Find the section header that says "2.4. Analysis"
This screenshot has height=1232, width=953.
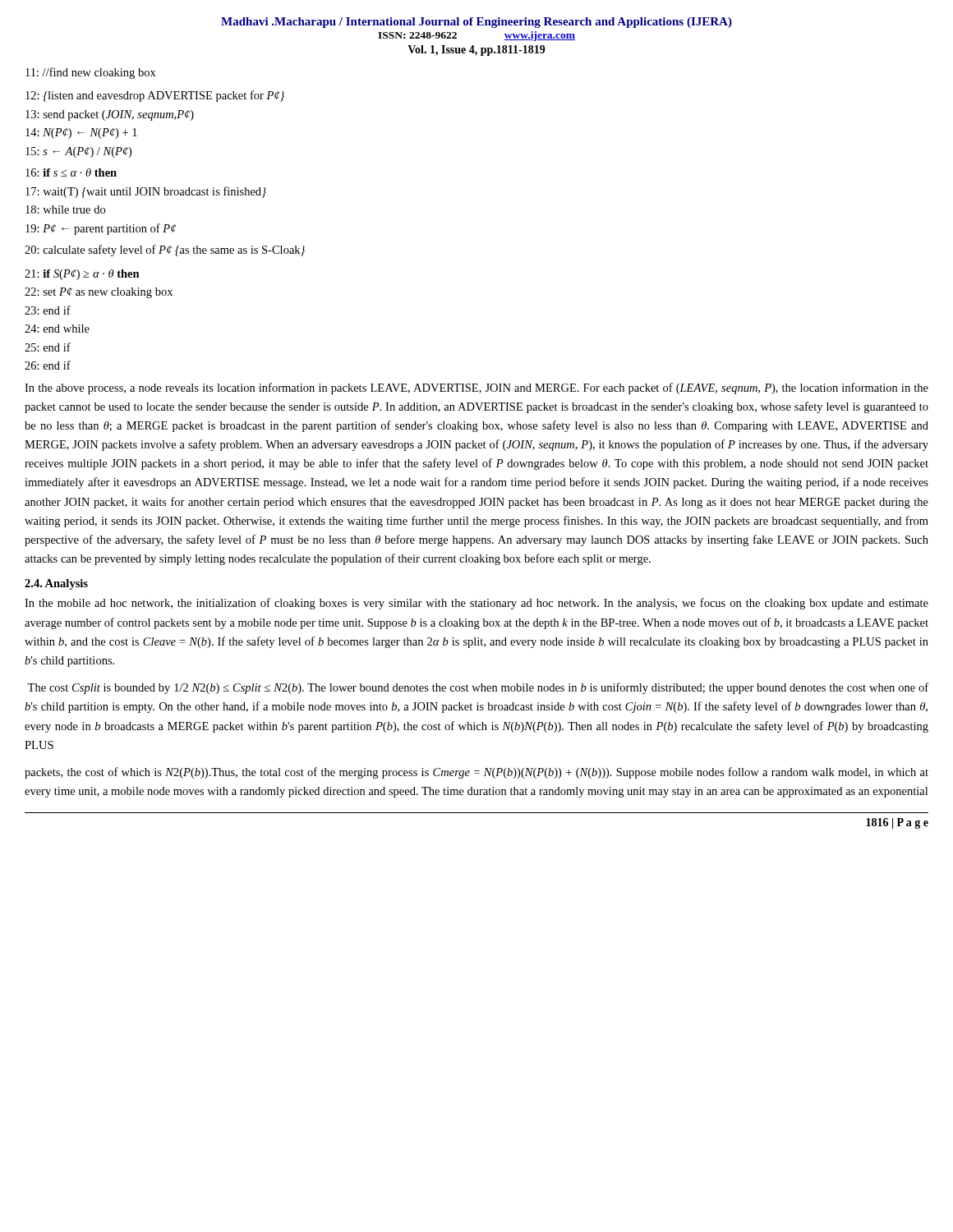[56, 583]
